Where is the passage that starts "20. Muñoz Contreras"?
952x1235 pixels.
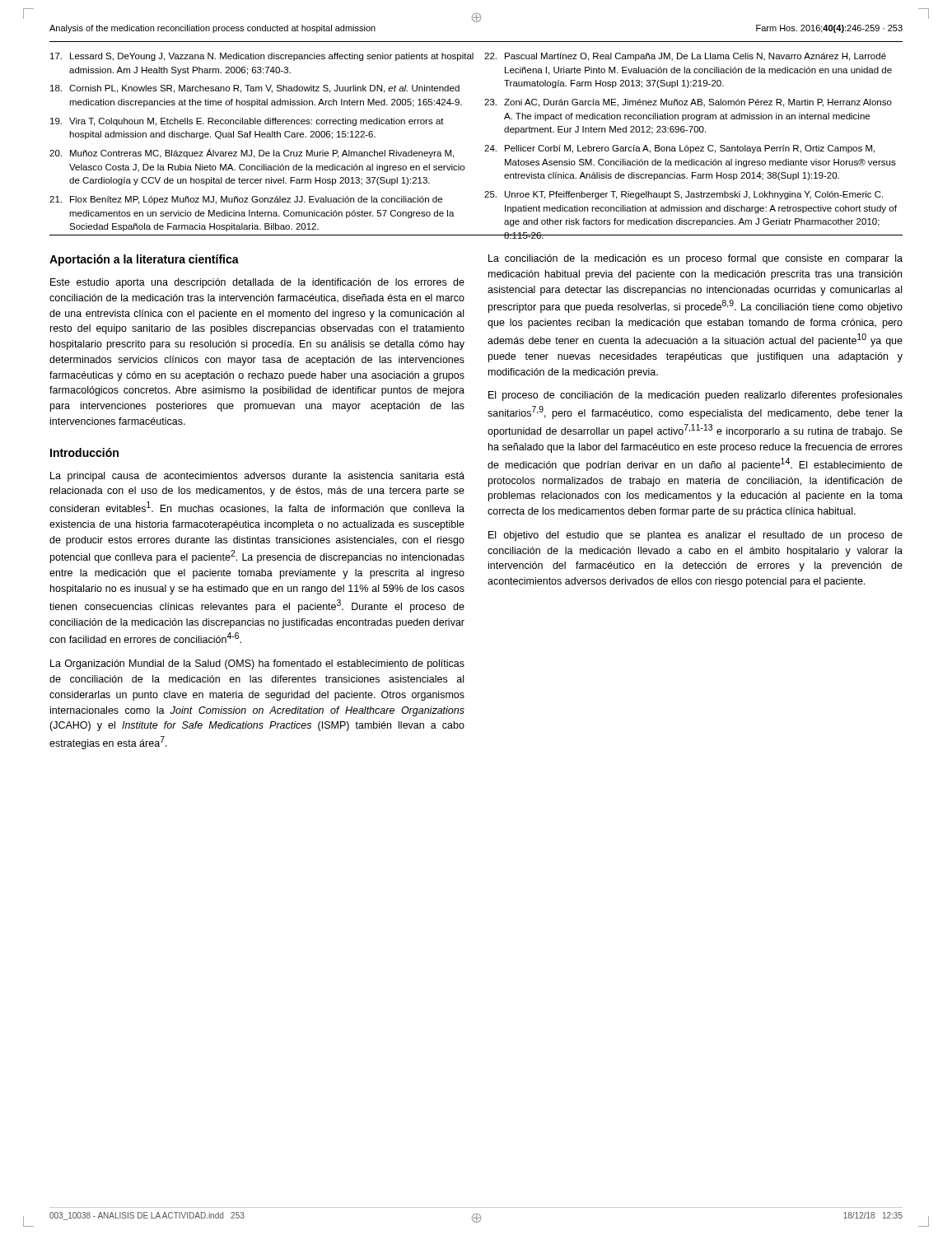click(262, 167)
